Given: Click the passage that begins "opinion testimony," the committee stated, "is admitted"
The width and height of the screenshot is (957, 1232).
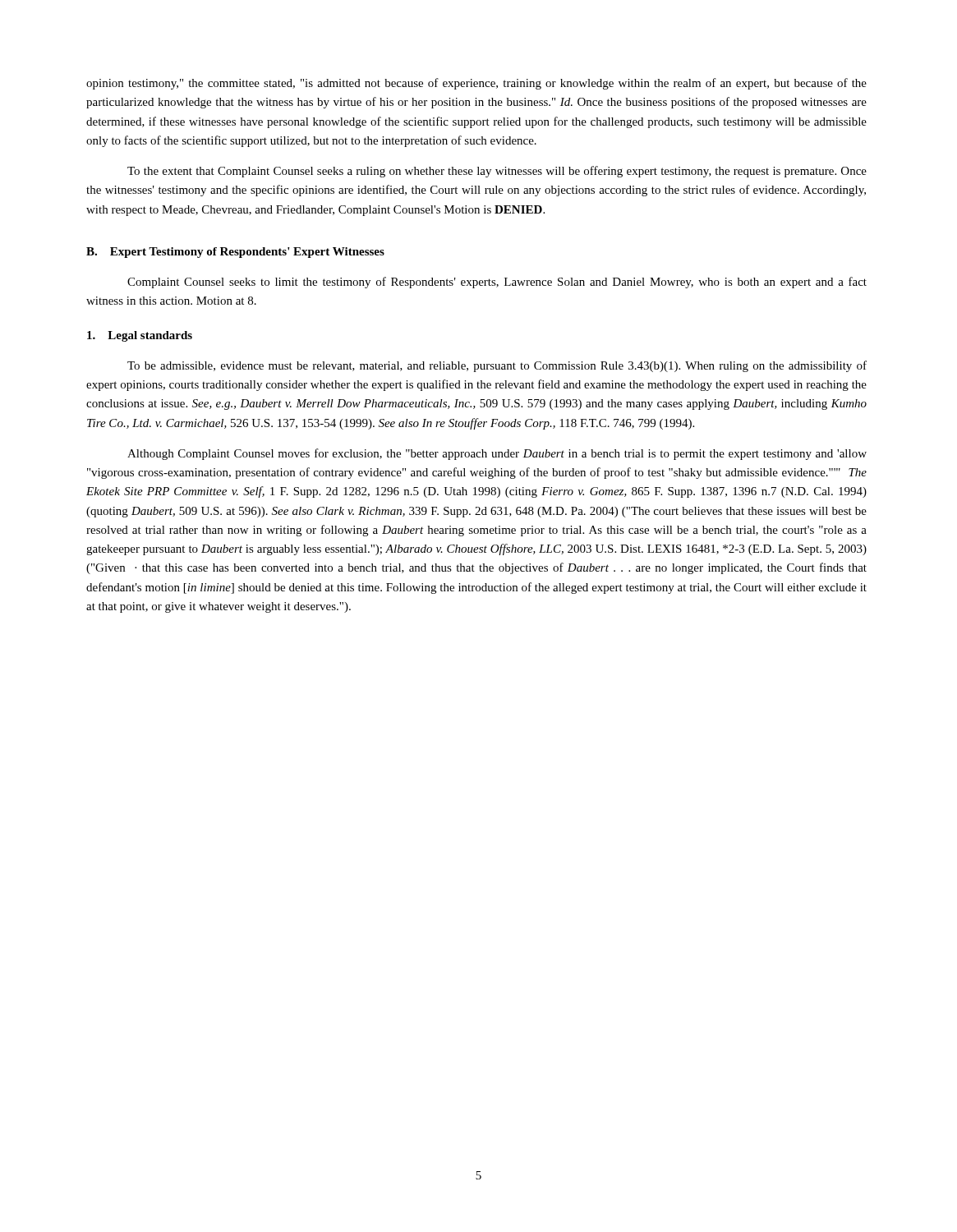Looking at the screenshot, I should [x=476, y=112].
